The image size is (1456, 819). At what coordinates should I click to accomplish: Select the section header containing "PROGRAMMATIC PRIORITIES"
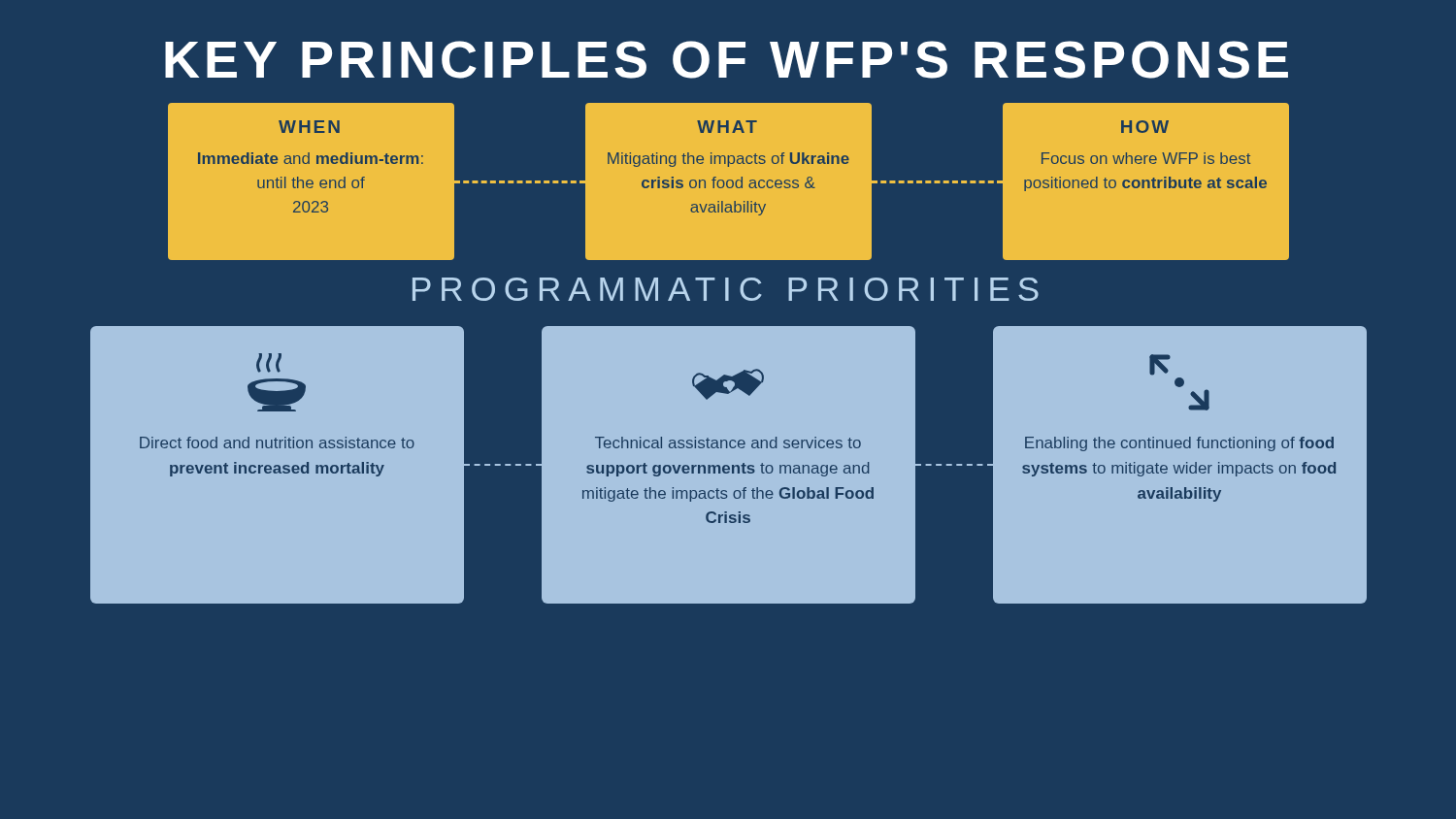point(728,289)
